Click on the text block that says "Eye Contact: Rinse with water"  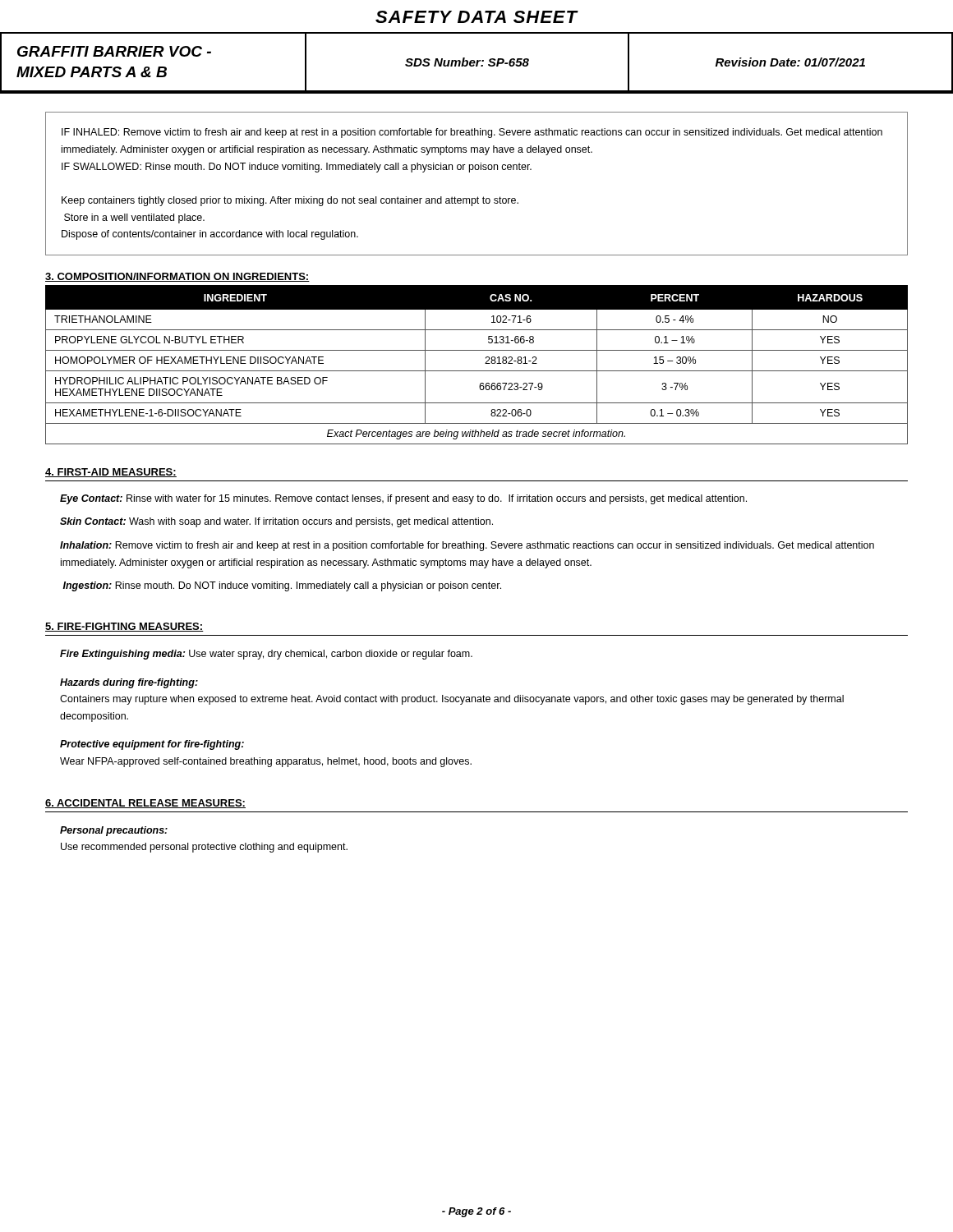(404, 498)
